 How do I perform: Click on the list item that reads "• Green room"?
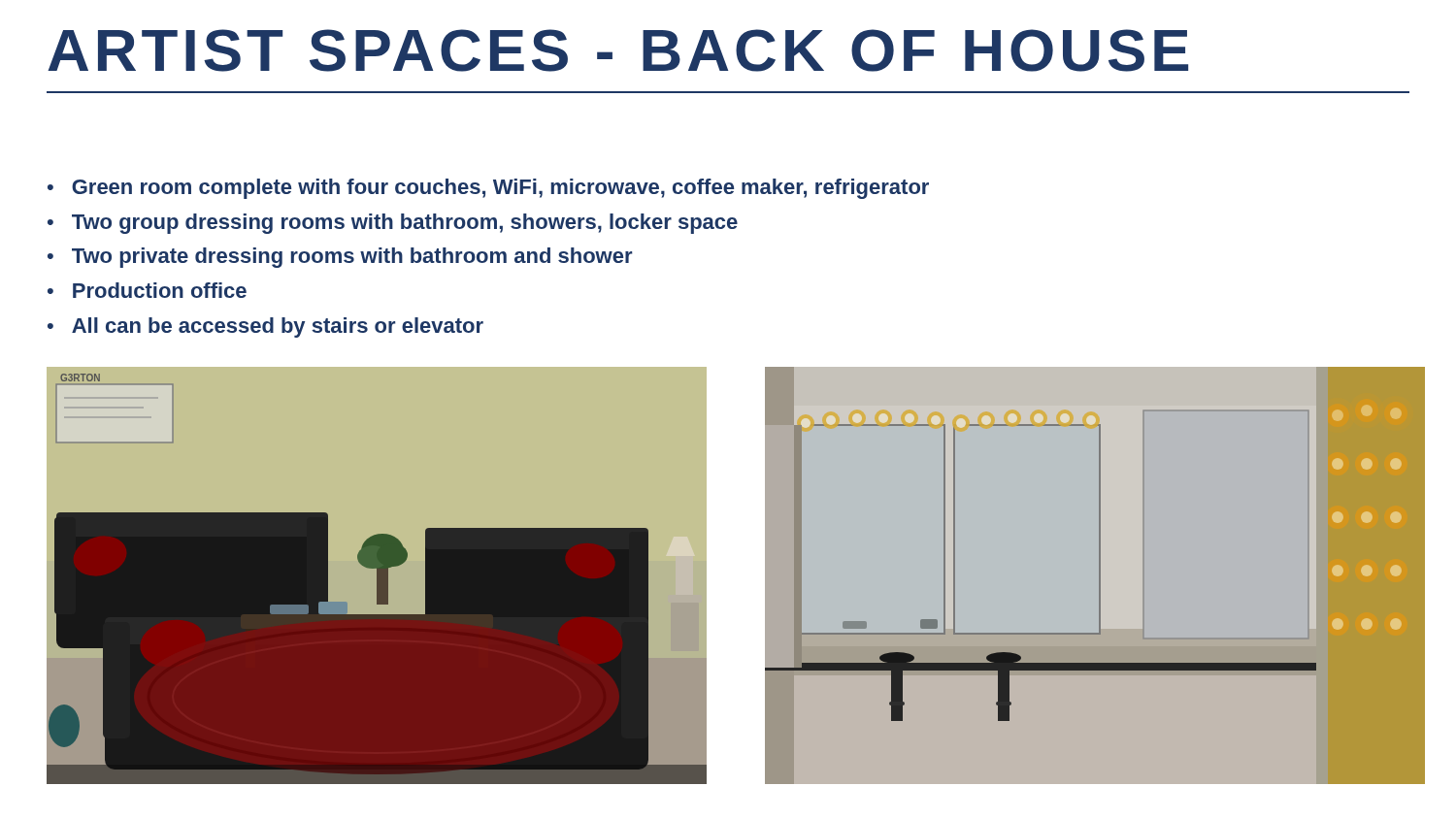click(488, 187)
